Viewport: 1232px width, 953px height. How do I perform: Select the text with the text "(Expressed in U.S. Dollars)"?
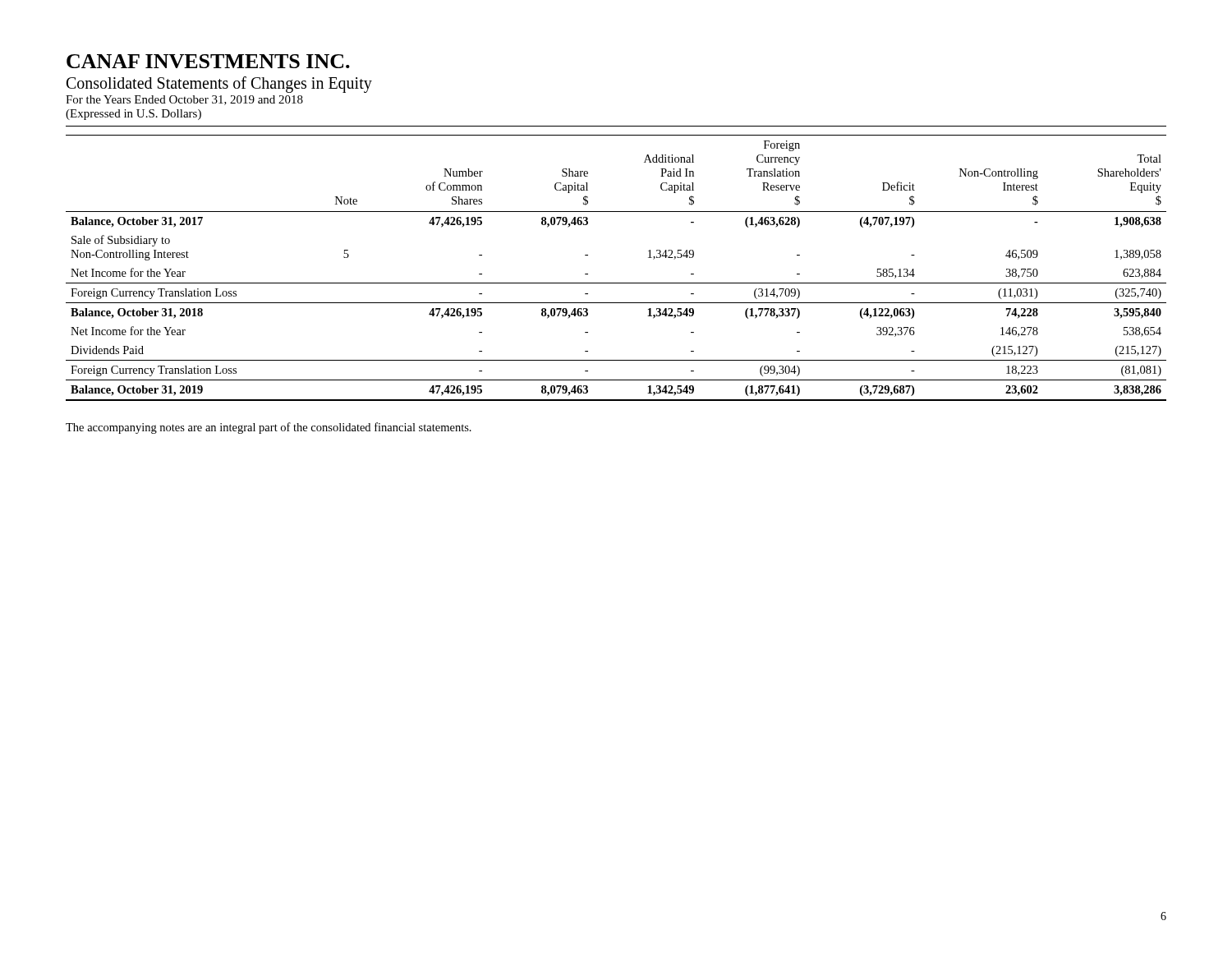tap(134, 113)
